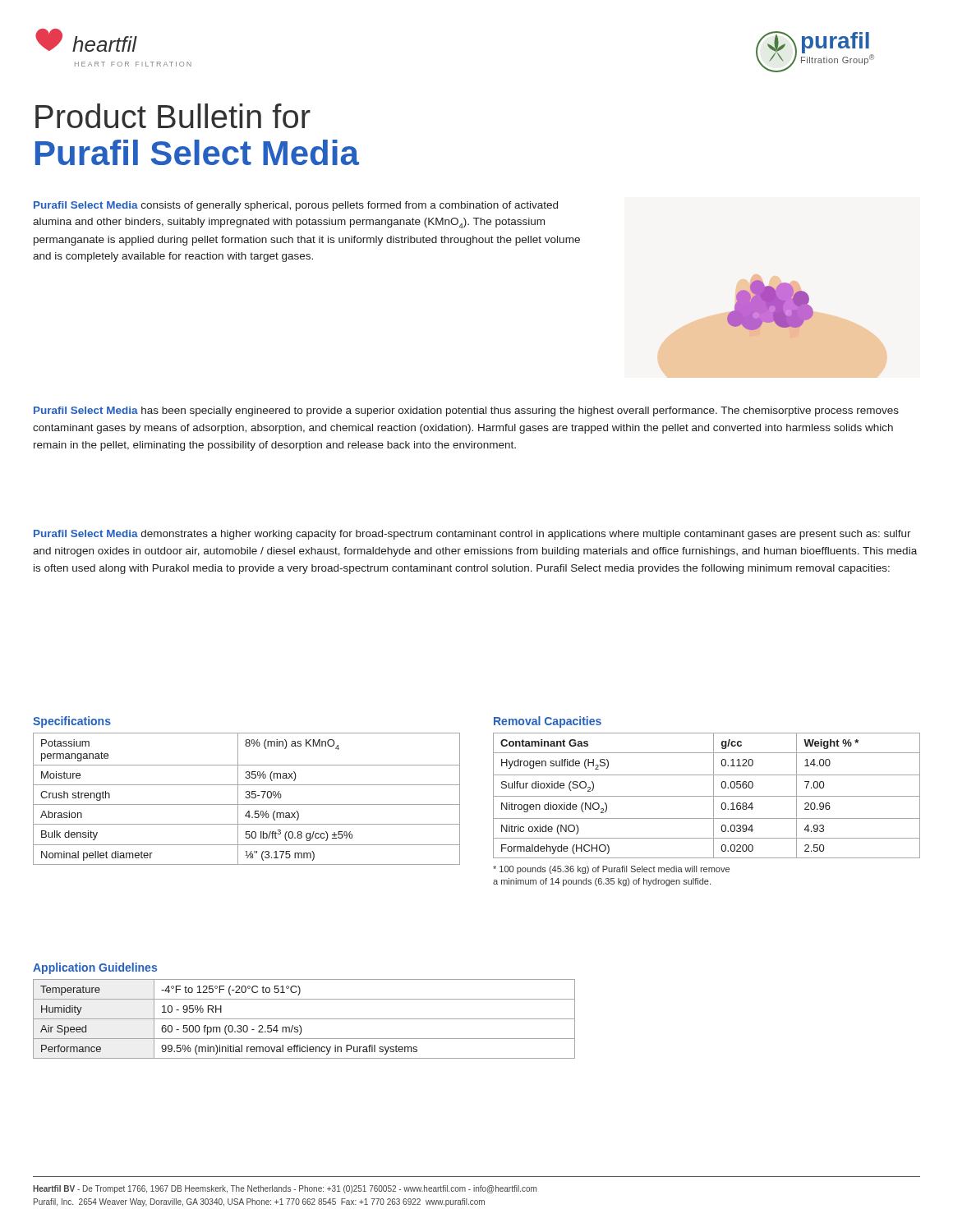The width and height of the screenshot is (953, 1232).
Task: Navigate to the region starting "Purafil Select Media has been specially"
Action: click(466, 427)
